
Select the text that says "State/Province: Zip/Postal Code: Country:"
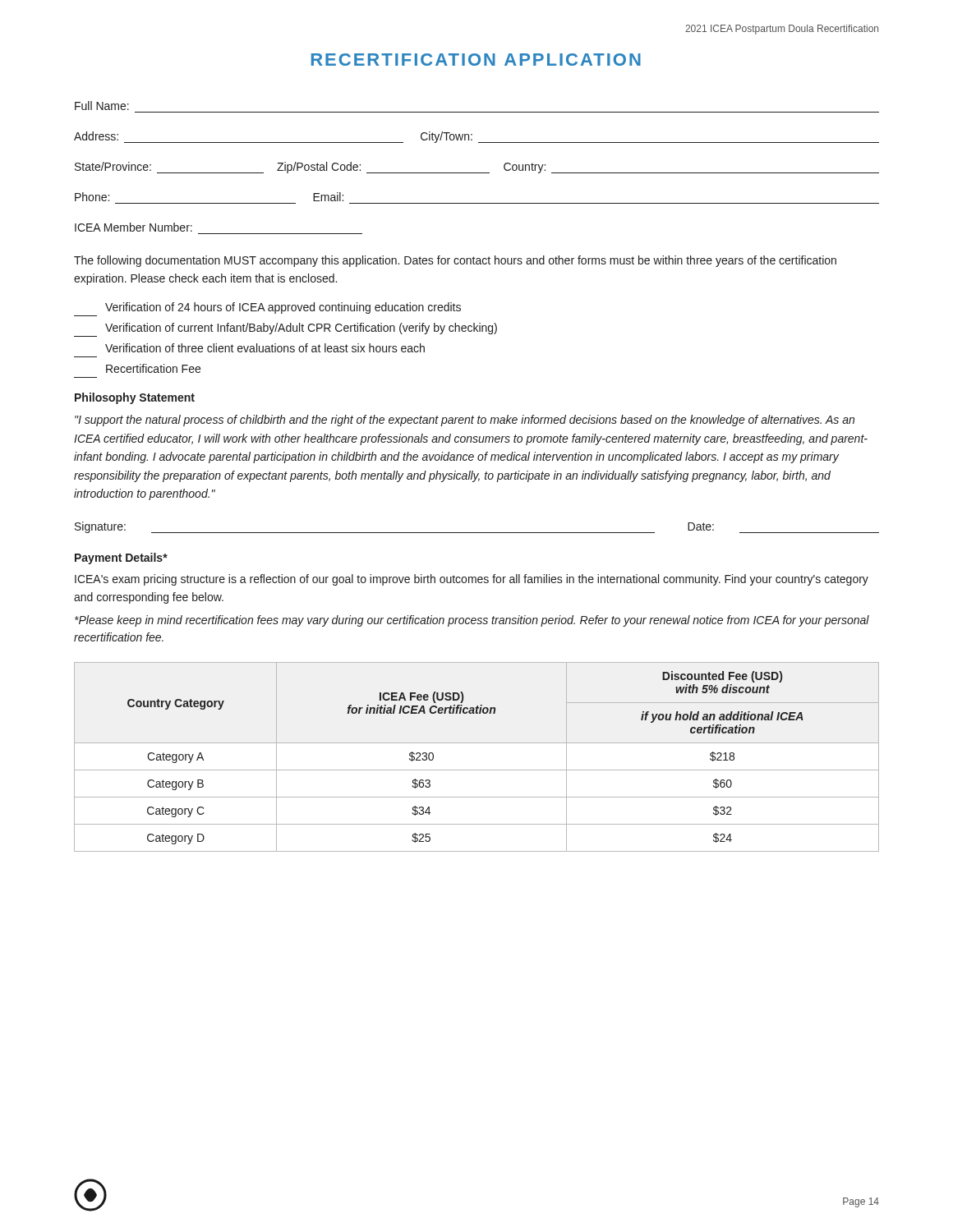point(476,166)
